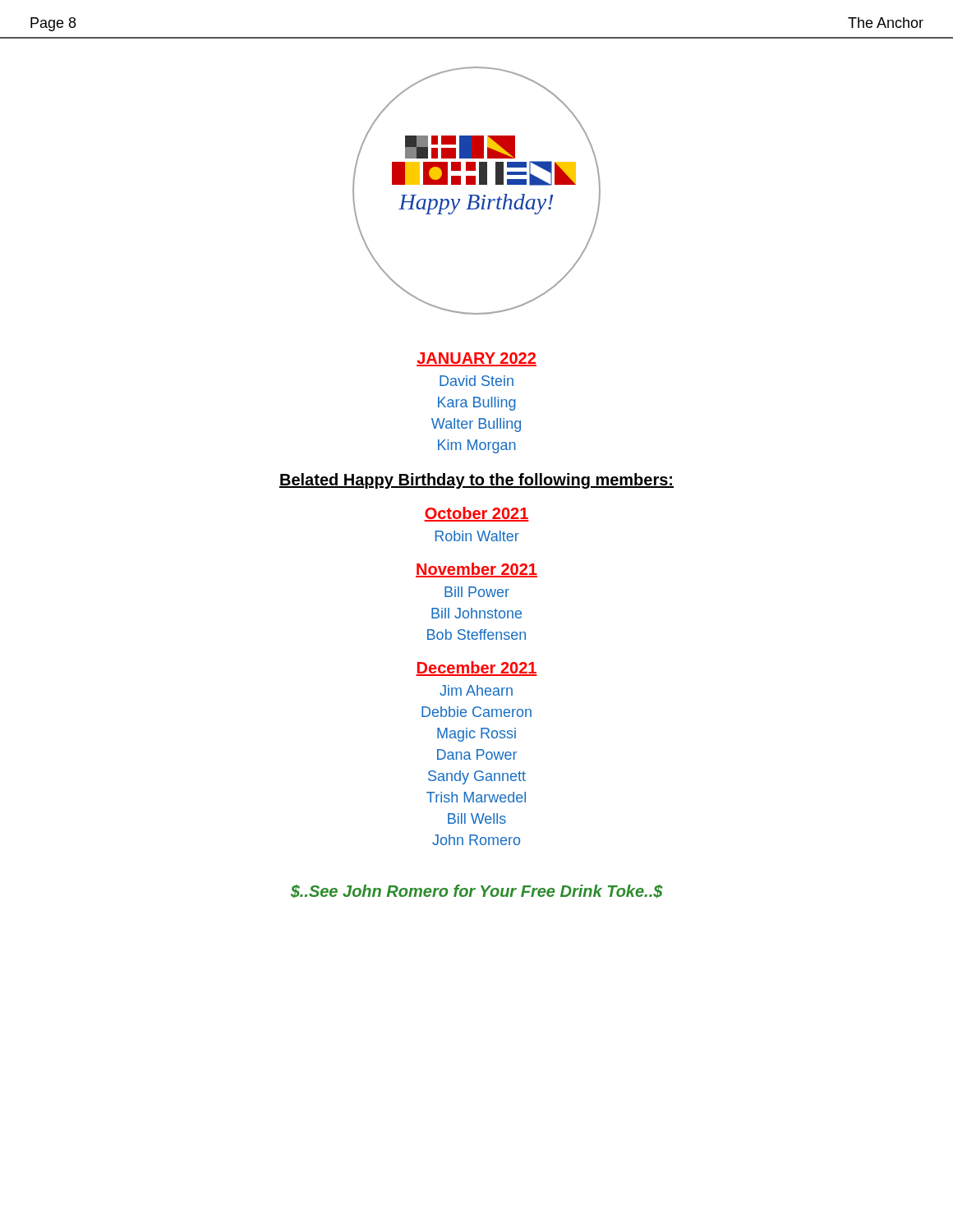Click where it says "Walter Bulling"

pyautogui.click(x=476, y=424)
